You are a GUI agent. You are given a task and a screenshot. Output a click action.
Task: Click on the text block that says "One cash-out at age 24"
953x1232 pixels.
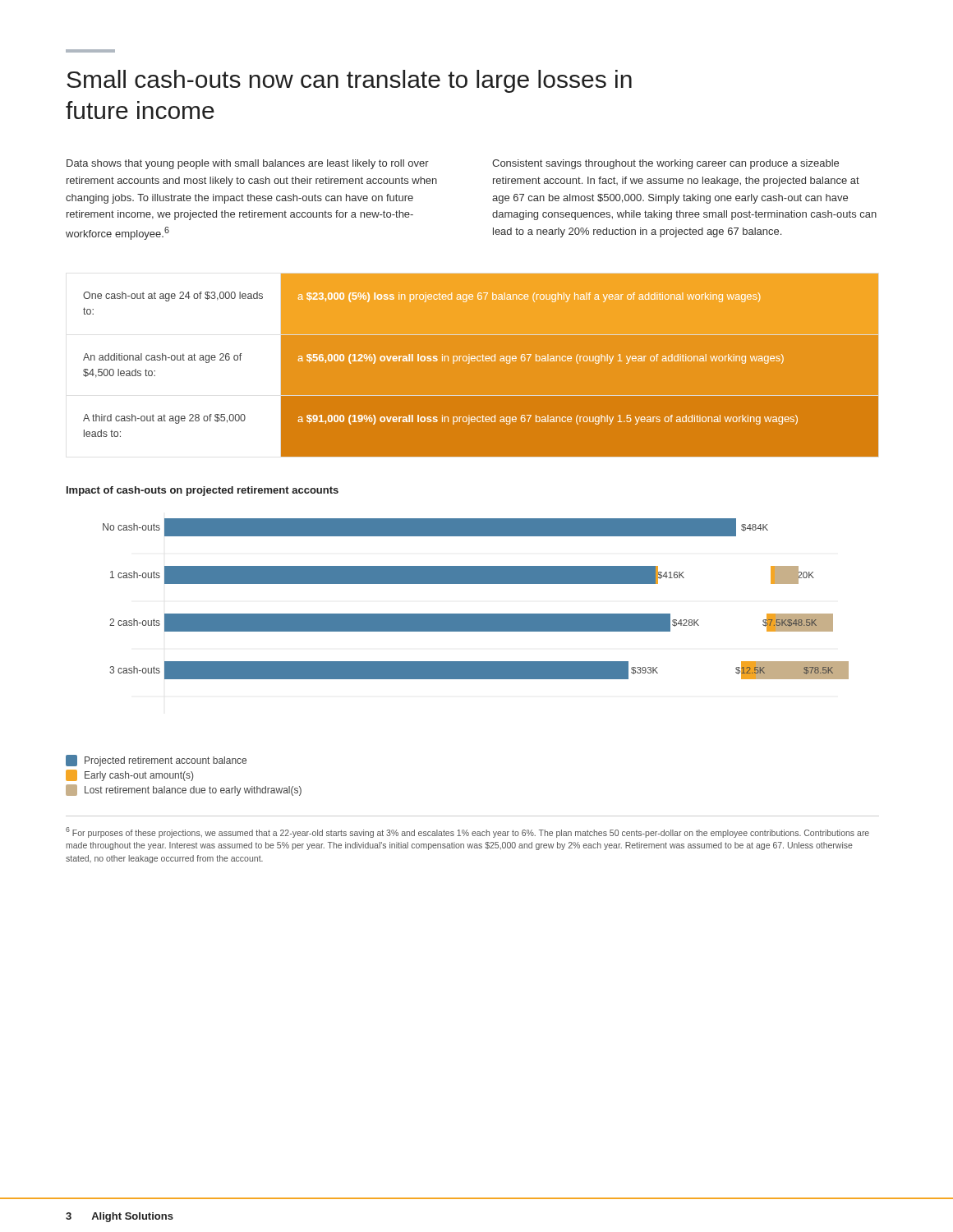point(173,304)
